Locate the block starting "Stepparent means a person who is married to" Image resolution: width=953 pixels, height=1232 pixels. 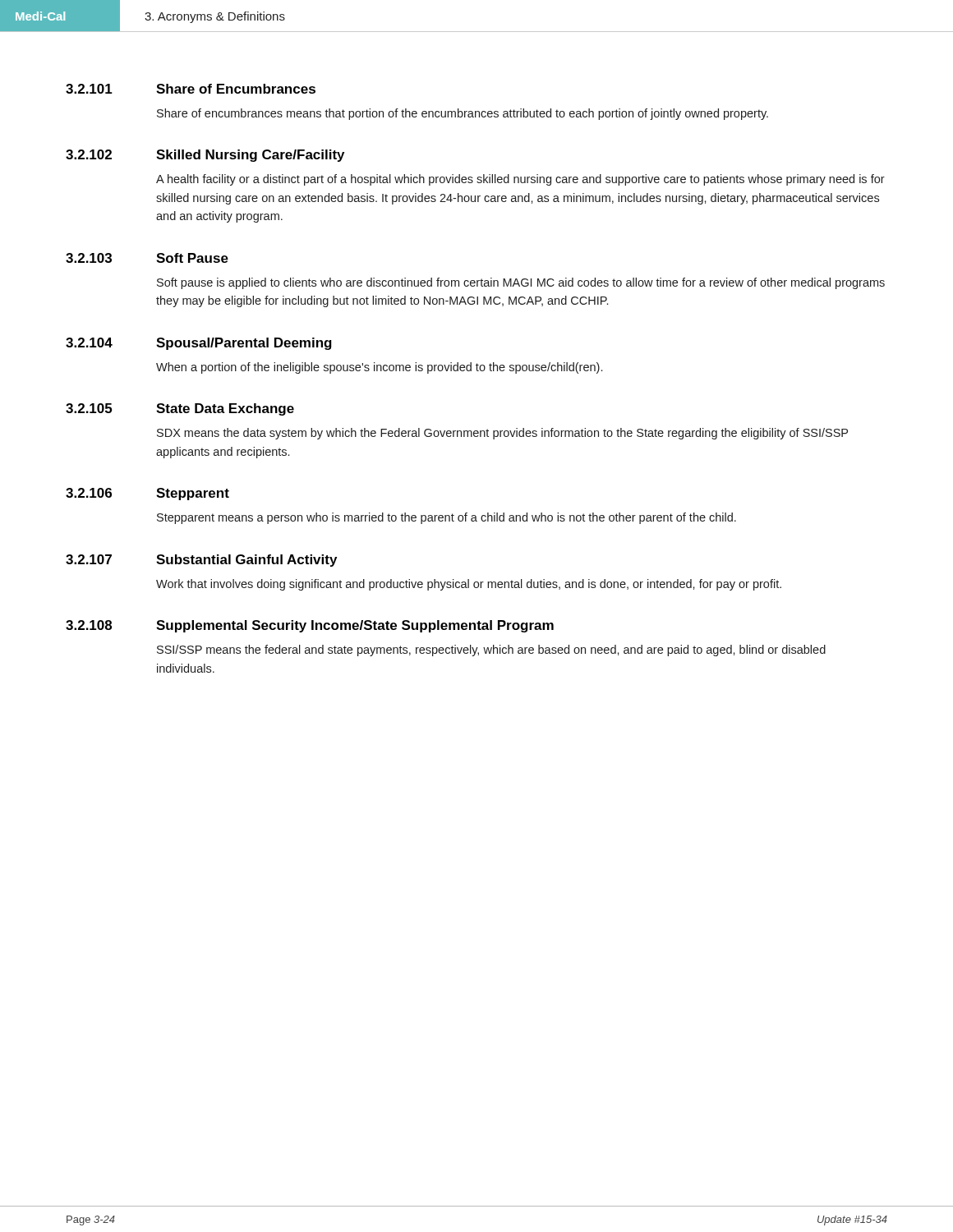click(x=446, y=518)
